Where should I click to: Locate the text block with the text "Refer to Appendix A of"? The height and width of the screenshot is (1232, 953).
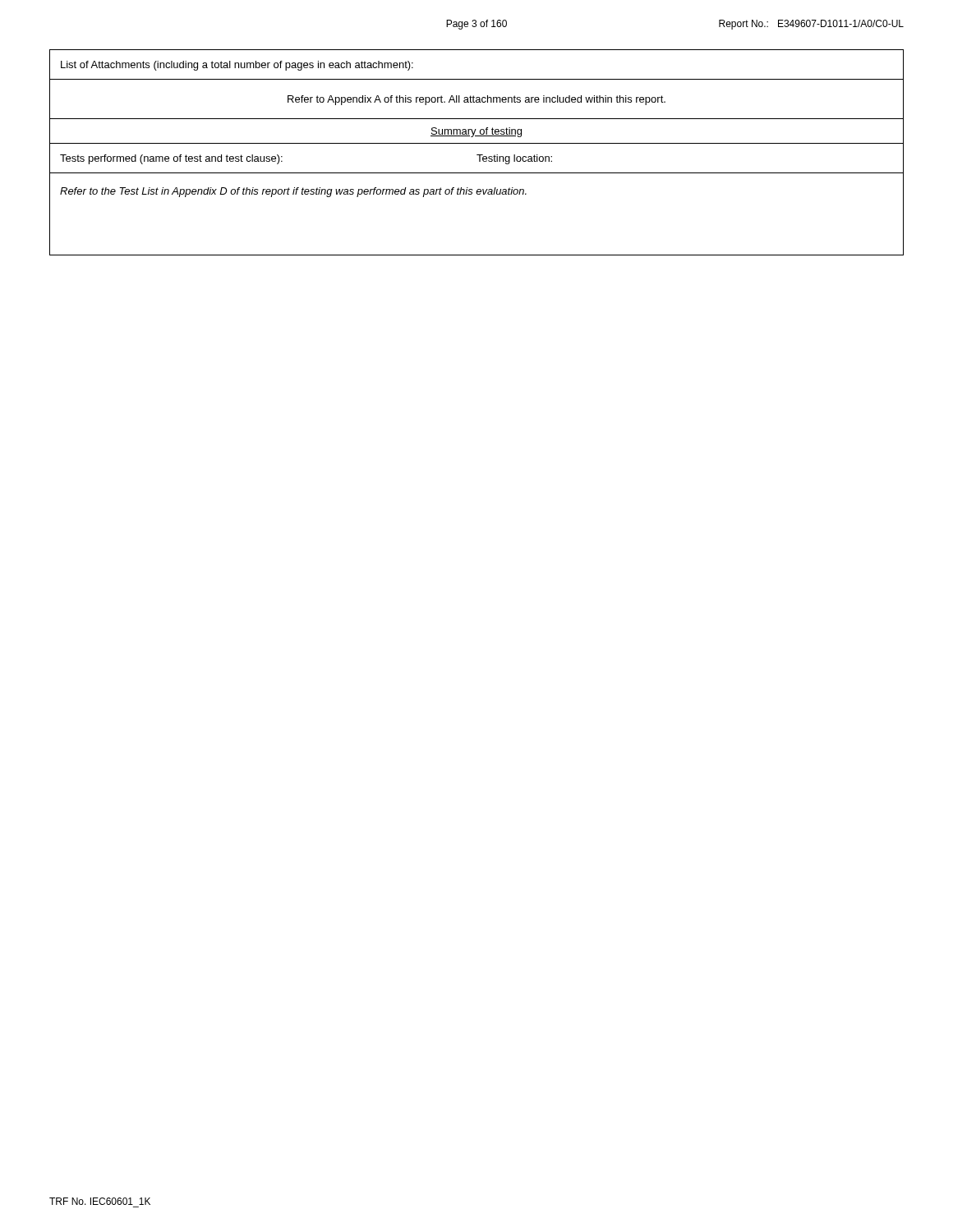click(x=476, y=99)
